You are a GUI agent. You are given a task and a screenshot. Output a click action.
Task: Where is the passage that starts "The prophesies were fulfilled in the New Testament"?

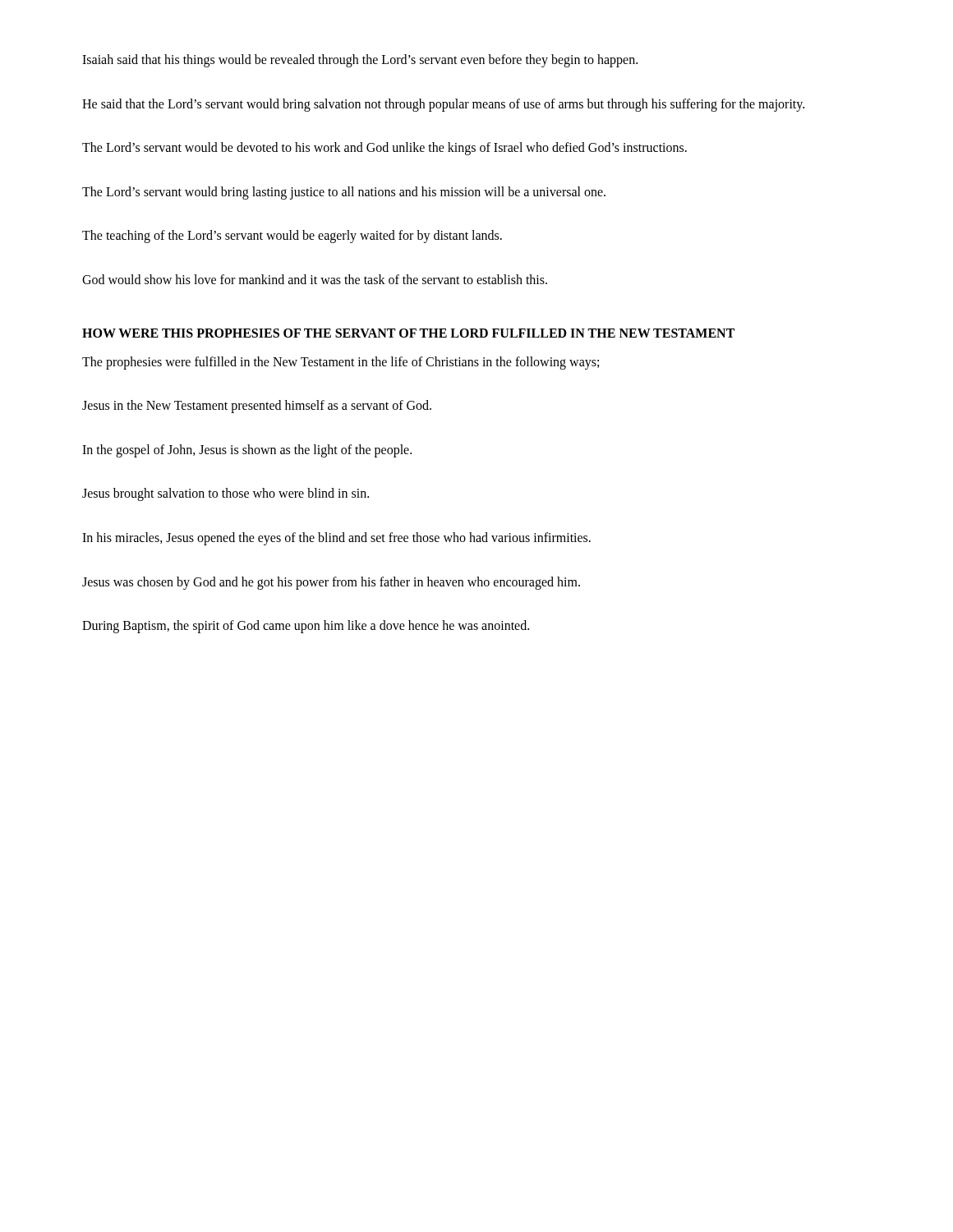coord(341,361)
